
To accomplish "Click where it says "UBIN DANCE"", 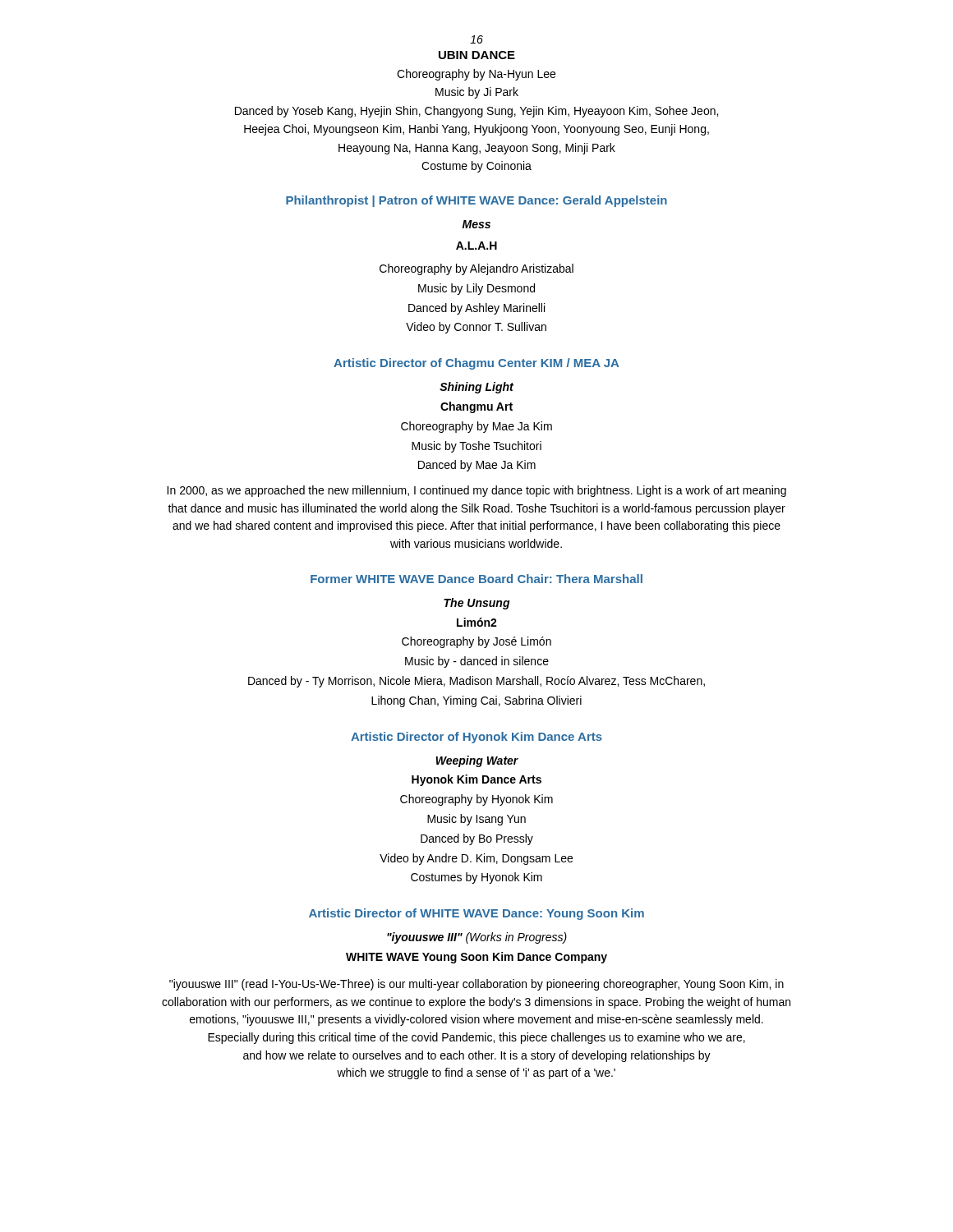I will tap(476, 55).
